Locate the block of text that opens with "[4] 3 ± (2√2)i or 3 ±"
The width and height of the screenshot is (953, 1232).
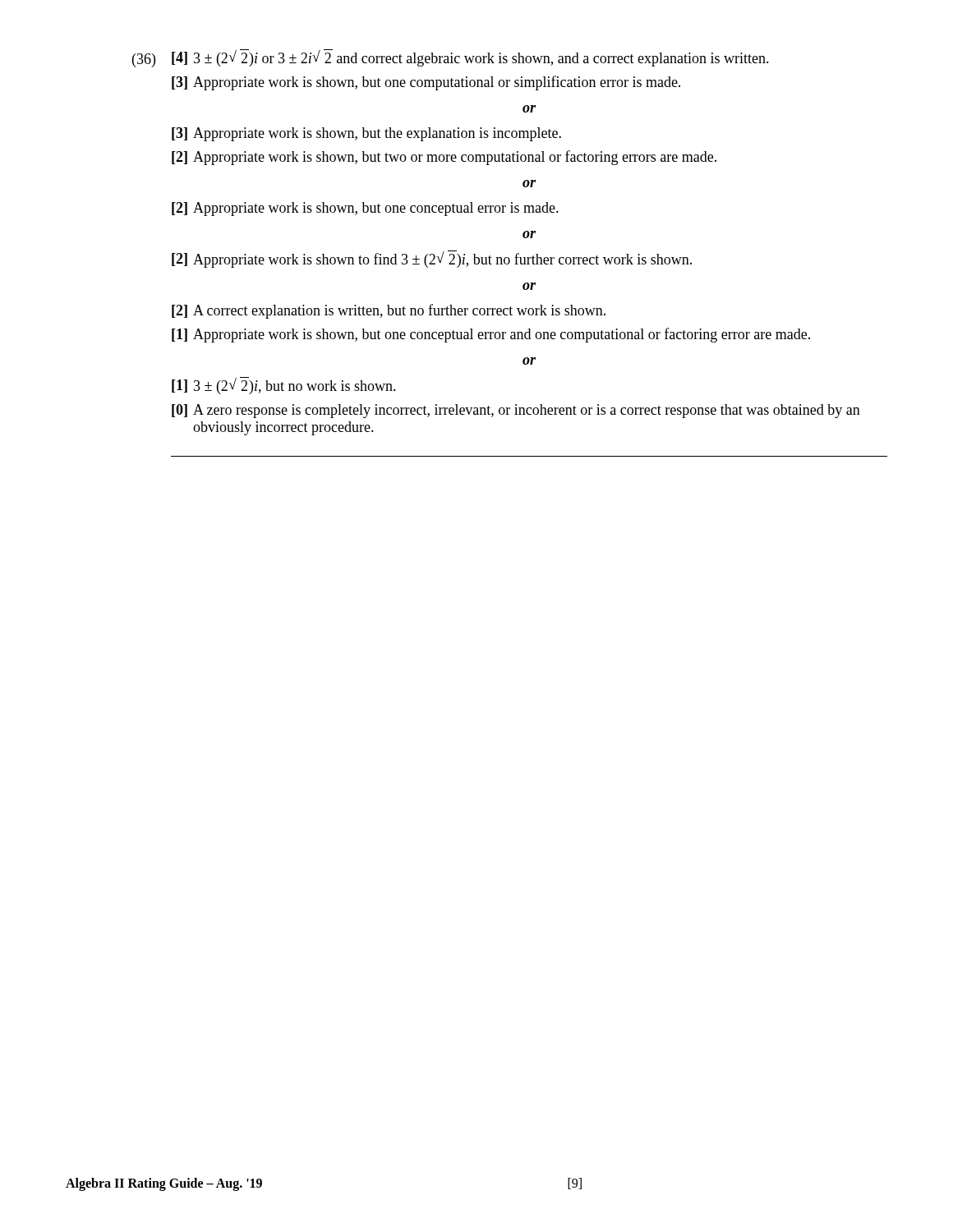(529, 58)
